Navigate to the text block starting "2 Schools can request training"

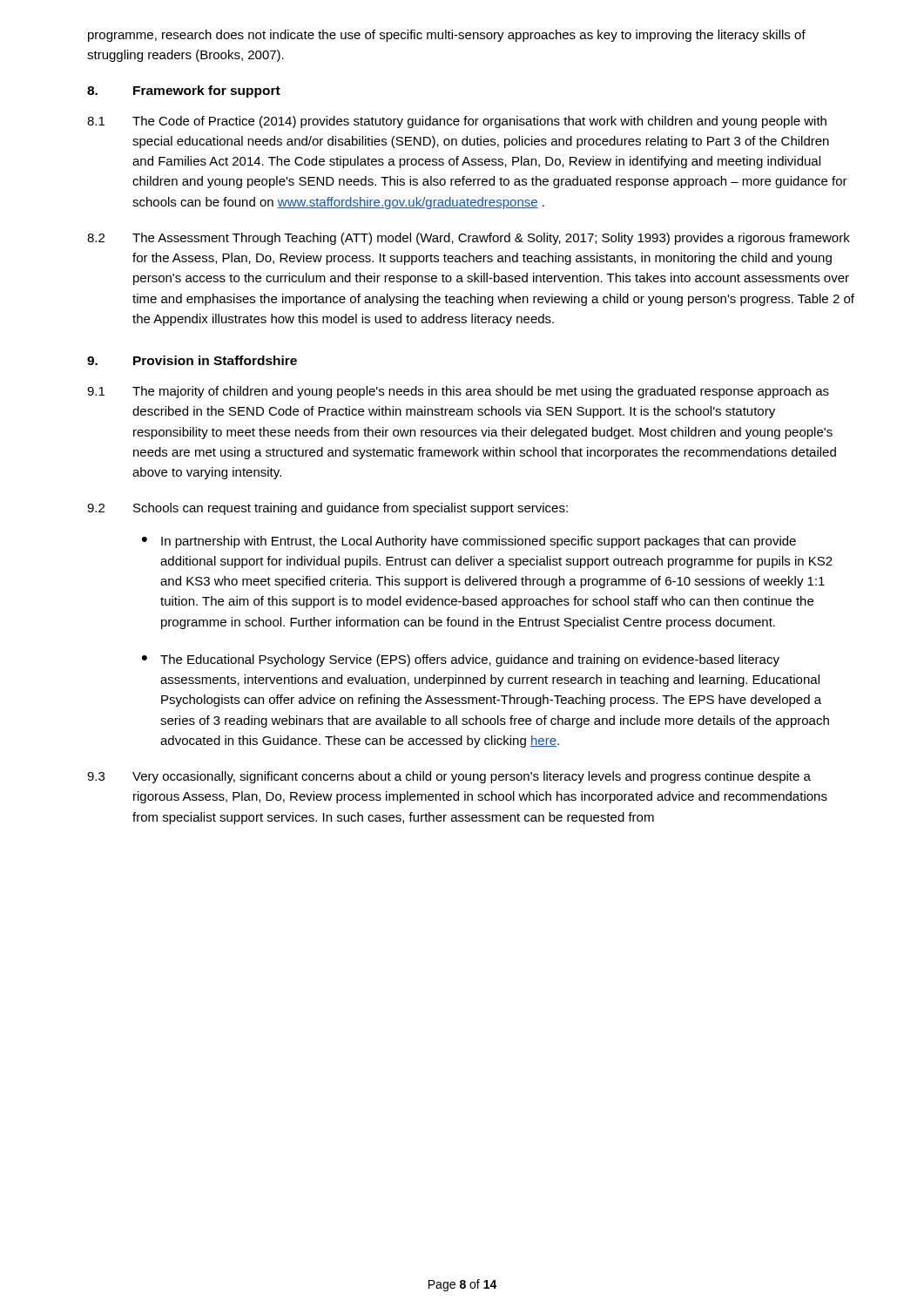pyautogui.click(x=471, y=508)
